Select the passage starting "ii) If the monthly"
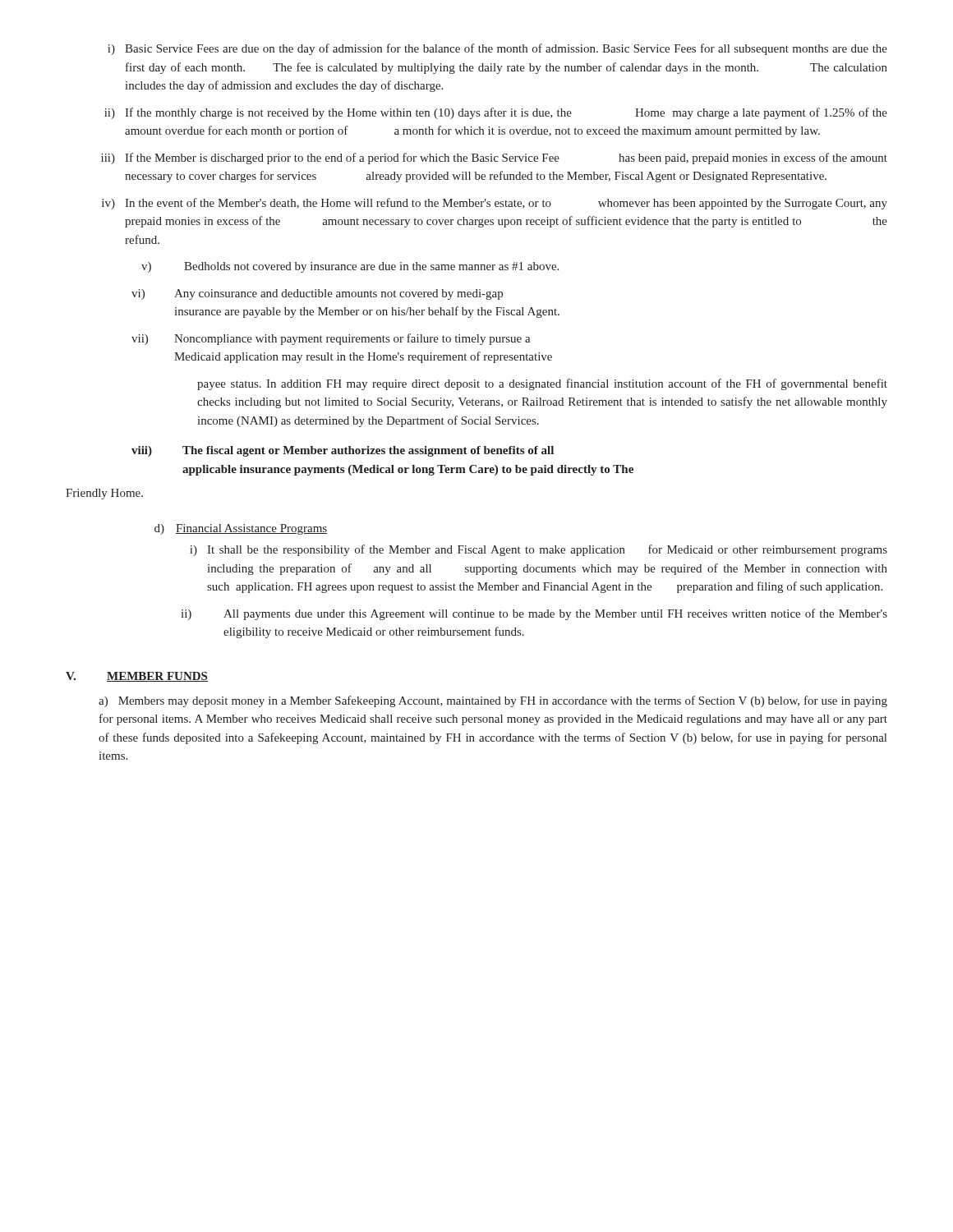The width and height of the screenshot is (953, 1232). click(x=476, y=122)
